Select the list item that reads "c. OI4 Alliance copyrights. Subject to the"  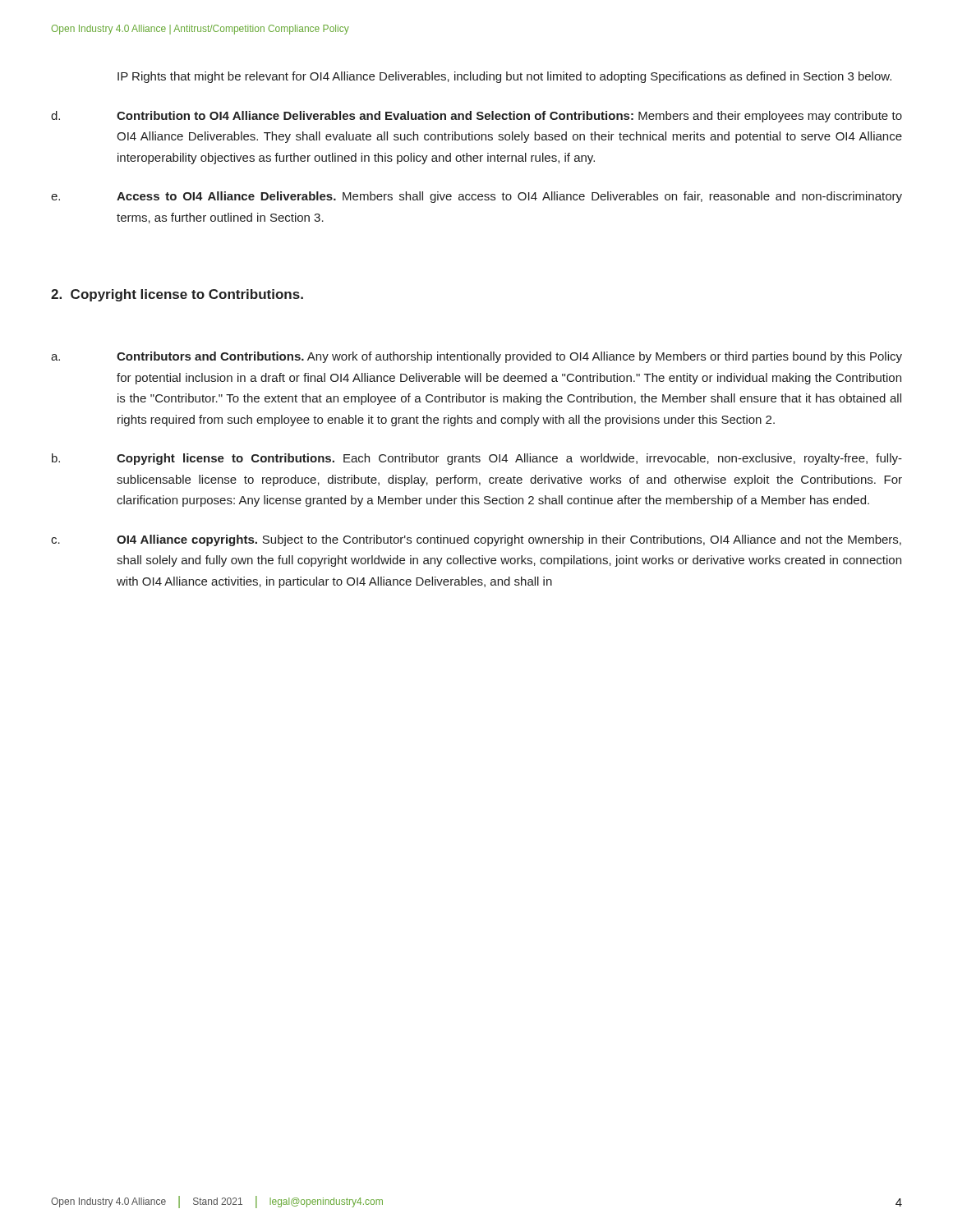(x=476, y=560)
